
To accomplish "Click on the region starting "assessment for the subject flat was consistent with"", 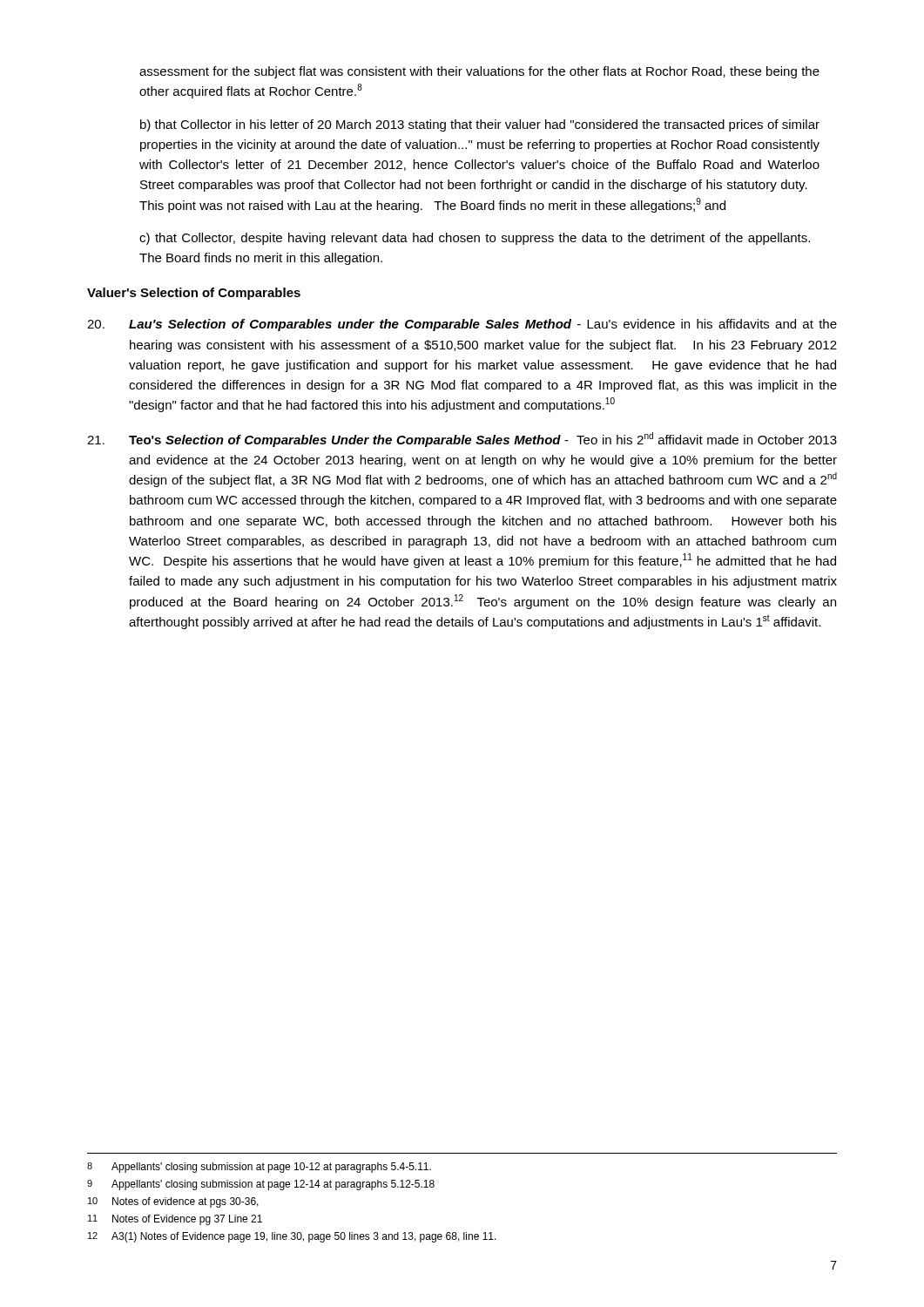I will (x=479, y=81).
